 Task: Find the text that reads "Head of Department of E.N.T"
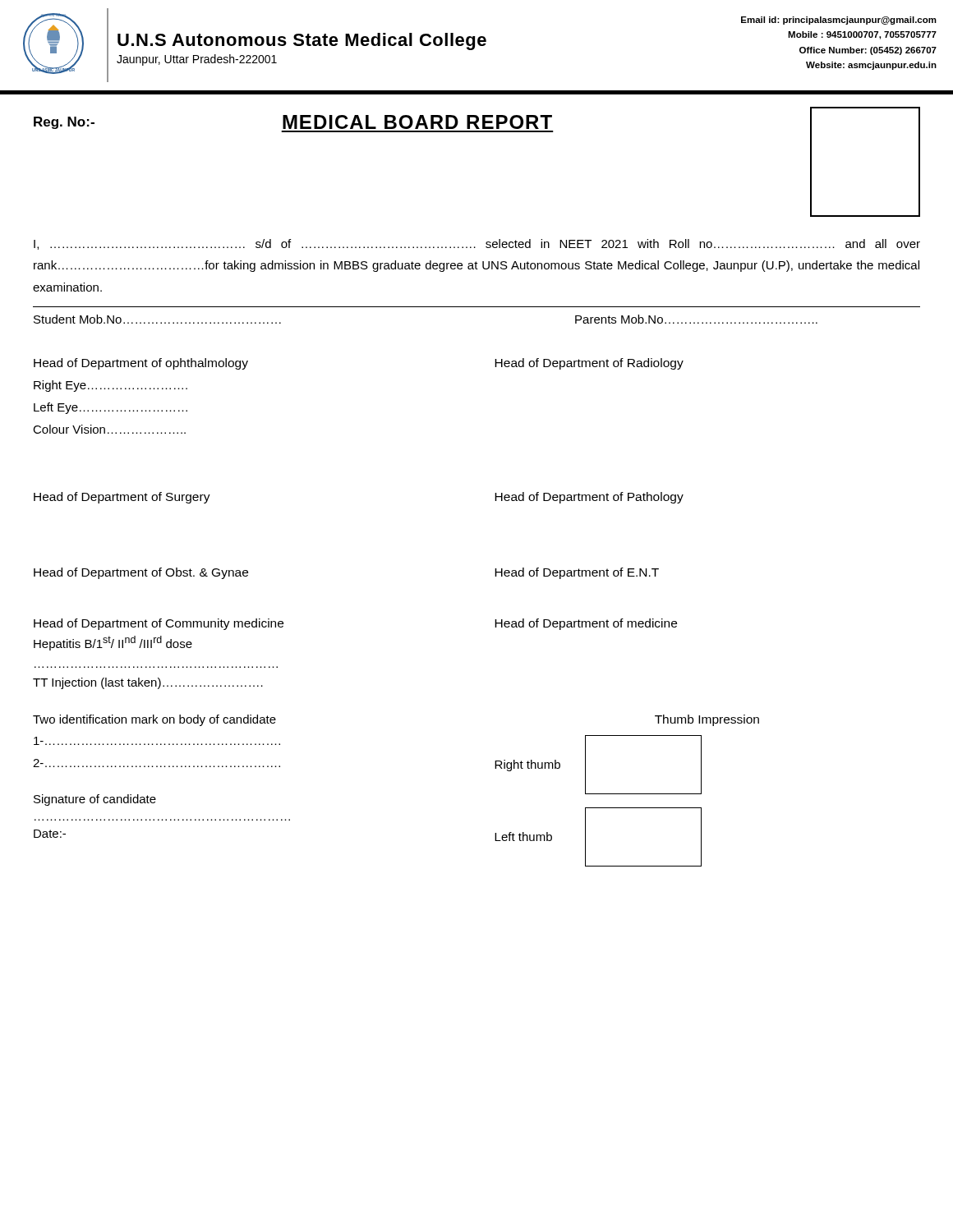(577, 573)
